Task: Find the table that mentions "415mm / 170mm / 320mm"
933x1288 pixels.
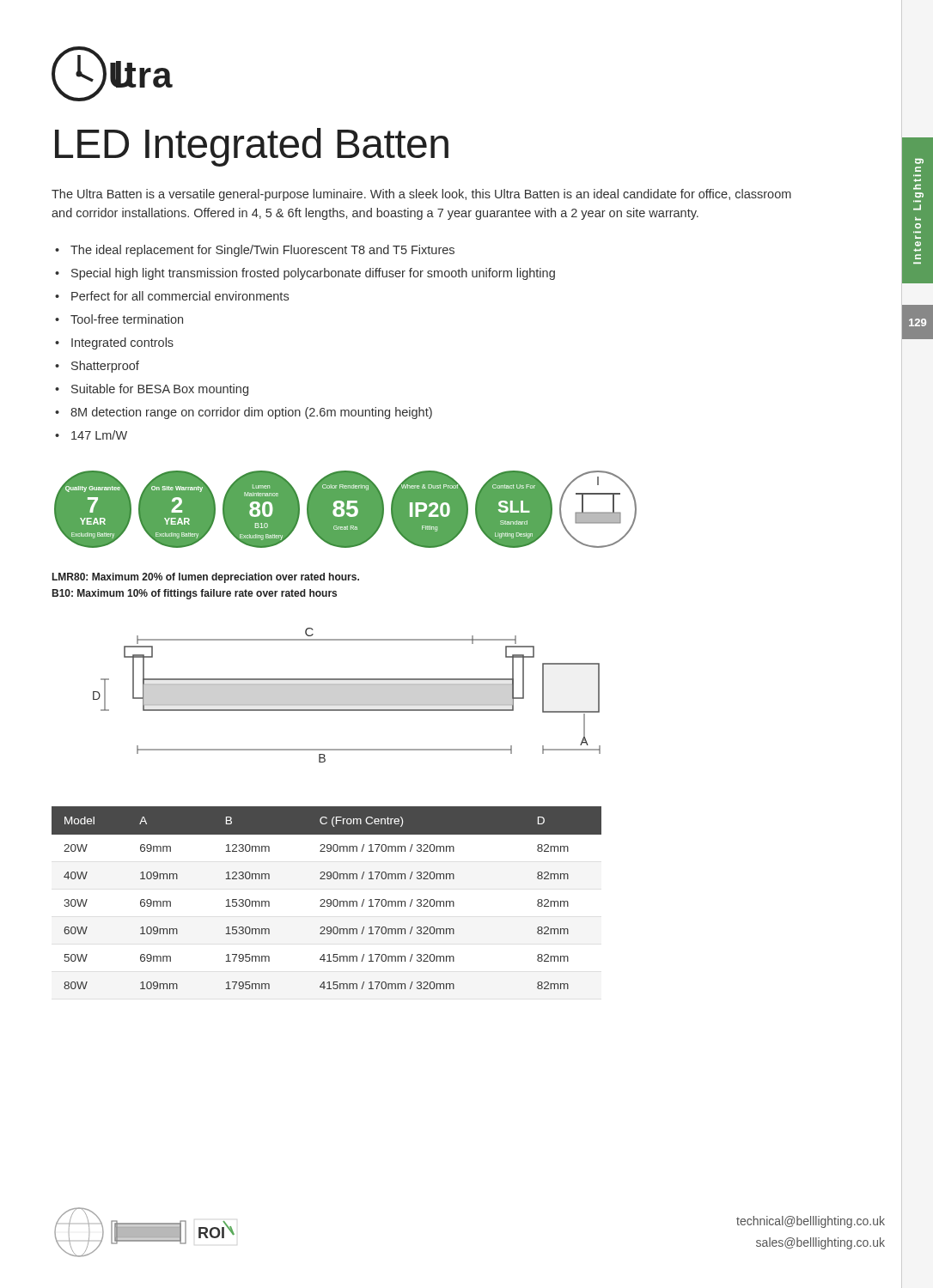Action: tap(468, 903)
